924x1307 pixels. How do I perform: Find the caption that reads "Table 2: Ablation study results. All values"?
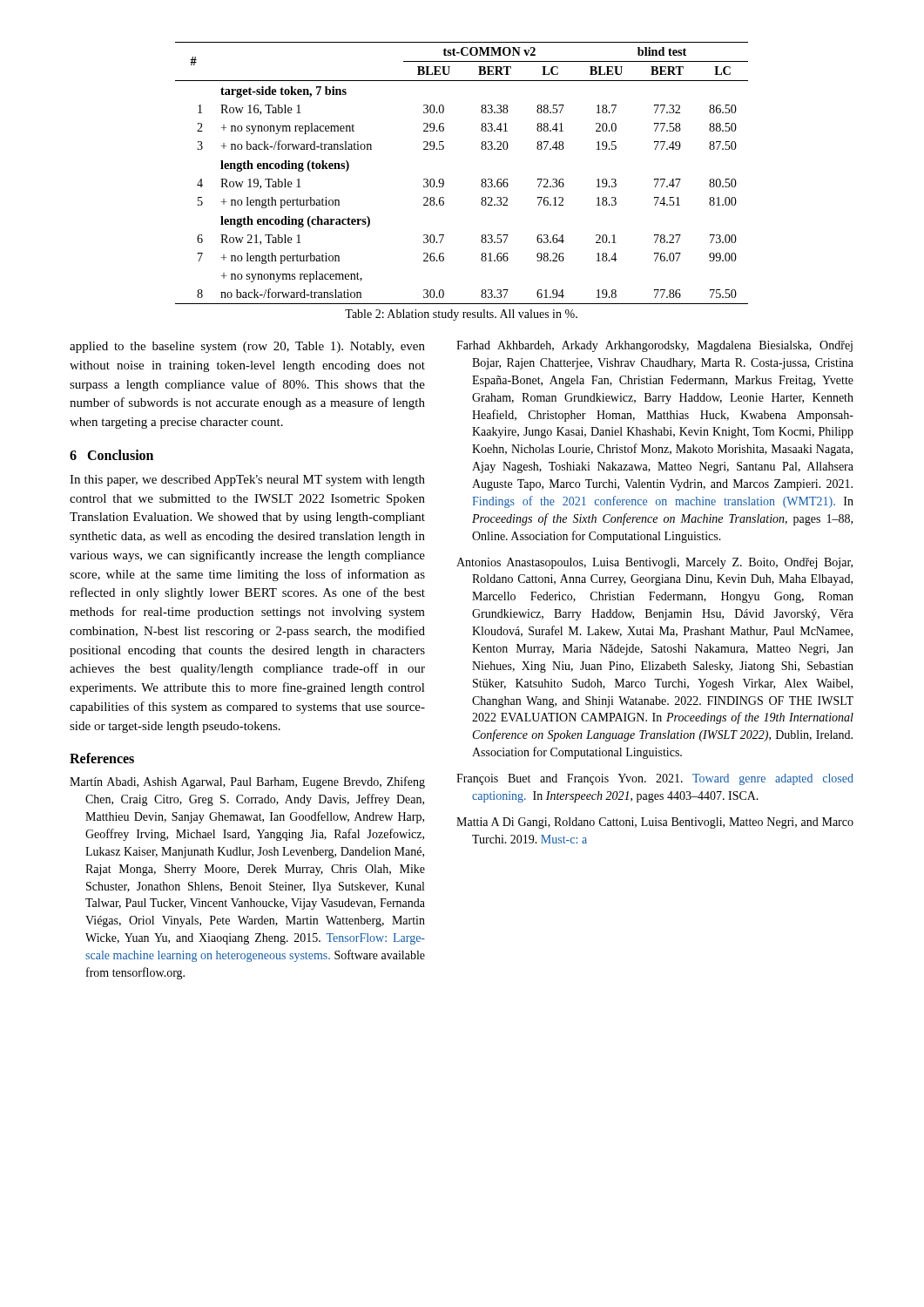pyautogui.click(x=462, y=314)
